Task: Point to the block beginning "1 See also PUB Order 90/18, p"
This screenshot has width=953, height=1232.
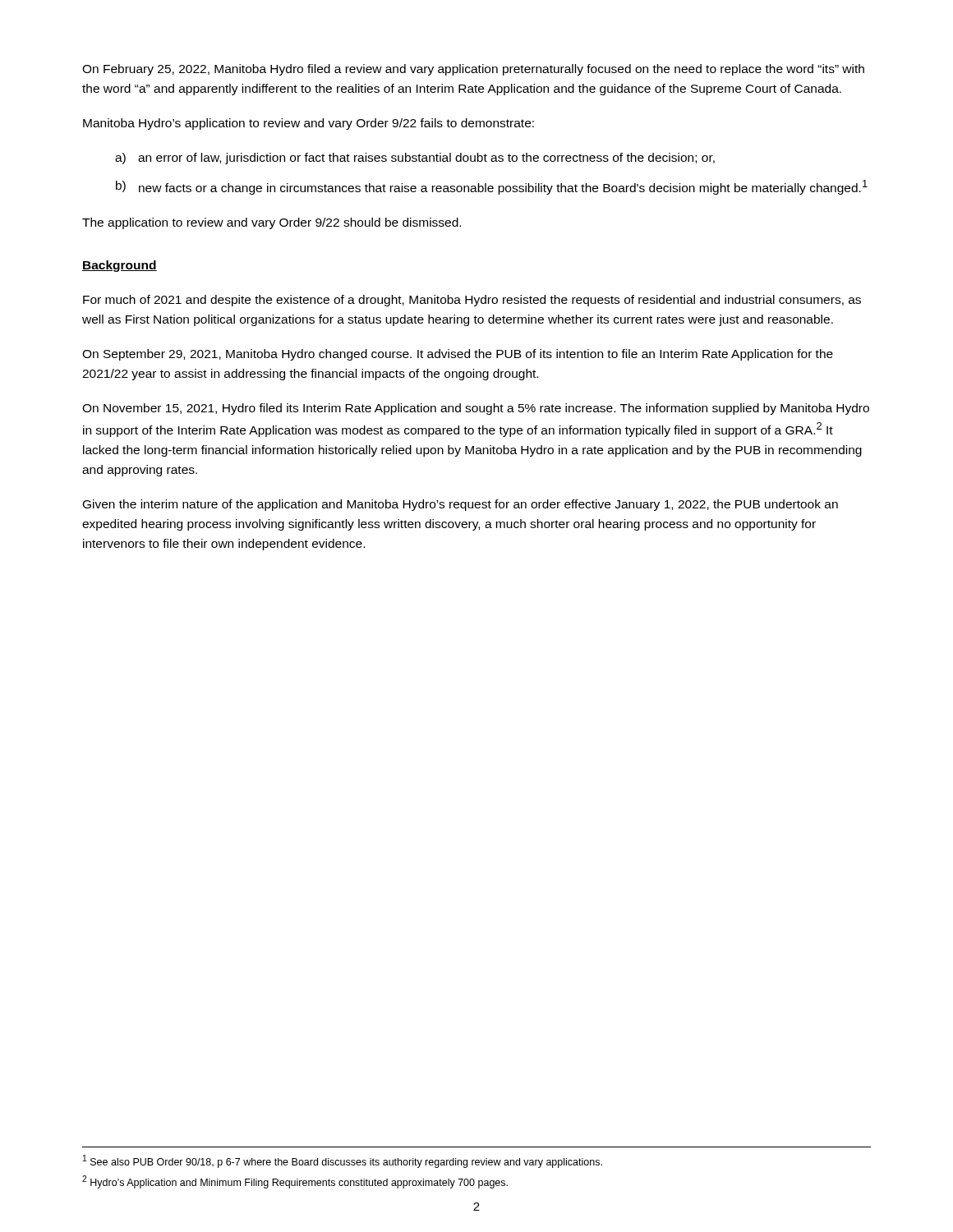Action: (x=343, y=1161)
